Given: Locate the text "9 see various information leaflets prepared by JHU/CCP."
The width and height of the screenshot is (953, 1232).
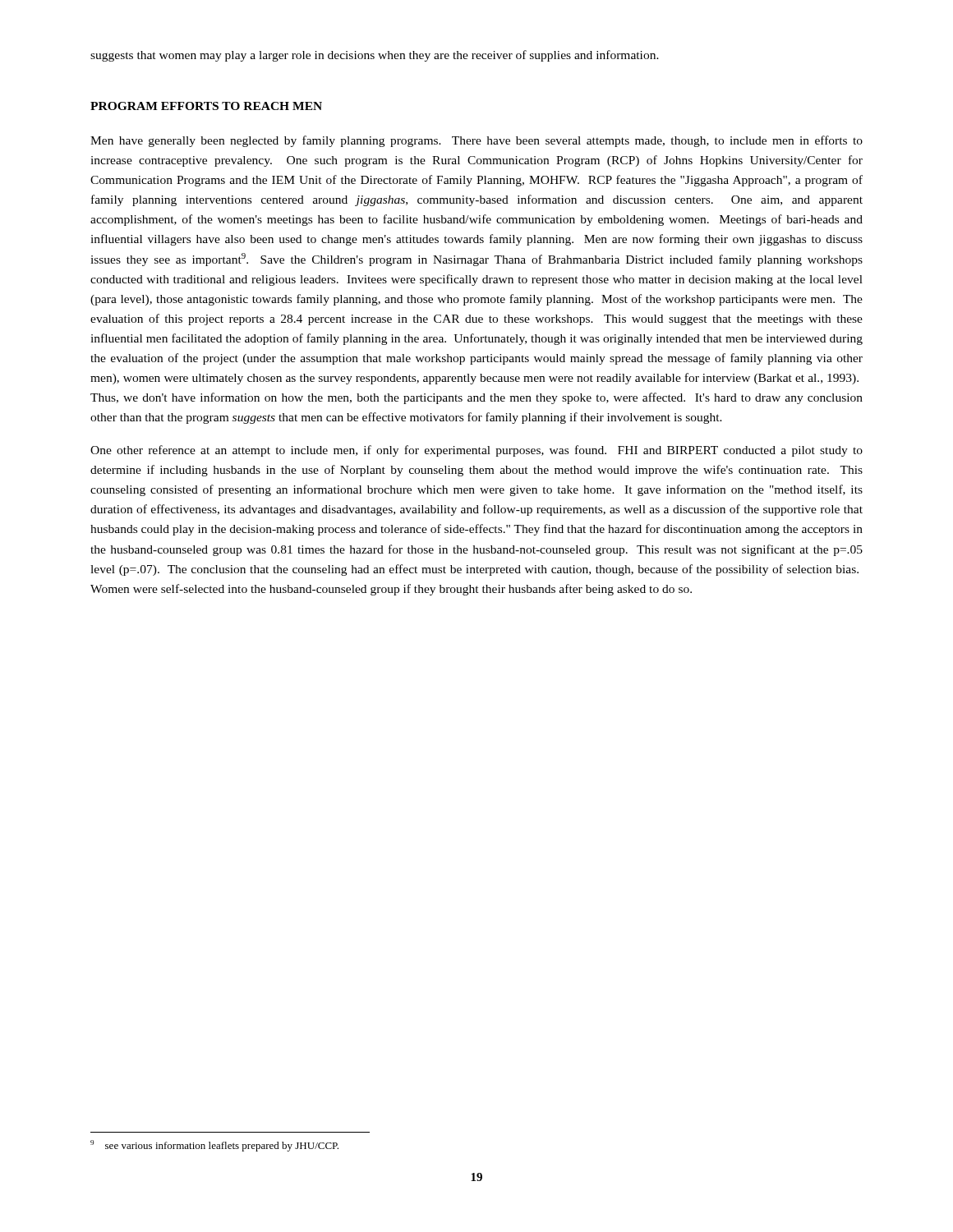Looking at the screenshot, I should (230, 1146).
